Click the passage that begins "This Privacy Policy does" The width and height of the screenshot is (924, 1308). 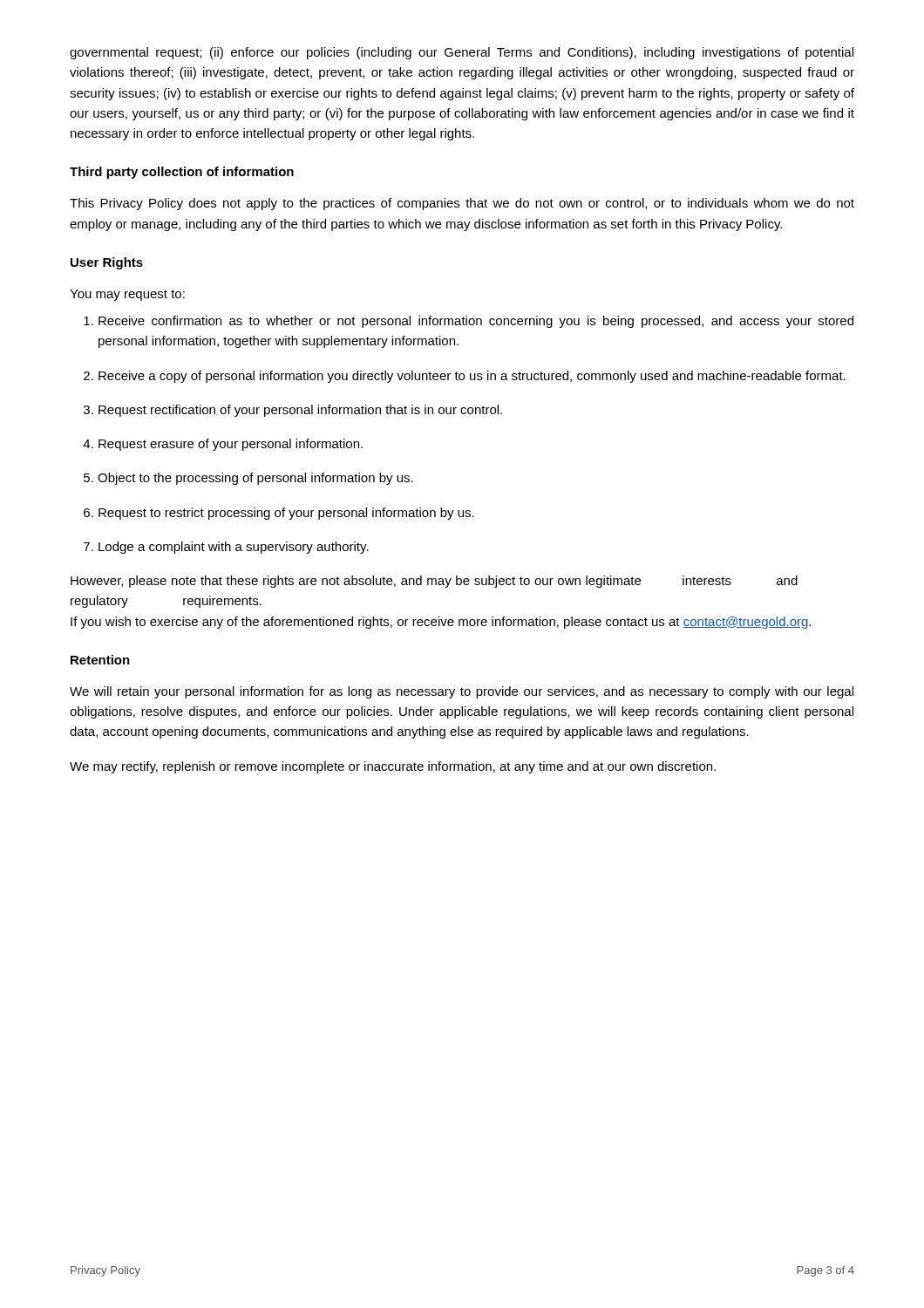(x=462, y=213)
